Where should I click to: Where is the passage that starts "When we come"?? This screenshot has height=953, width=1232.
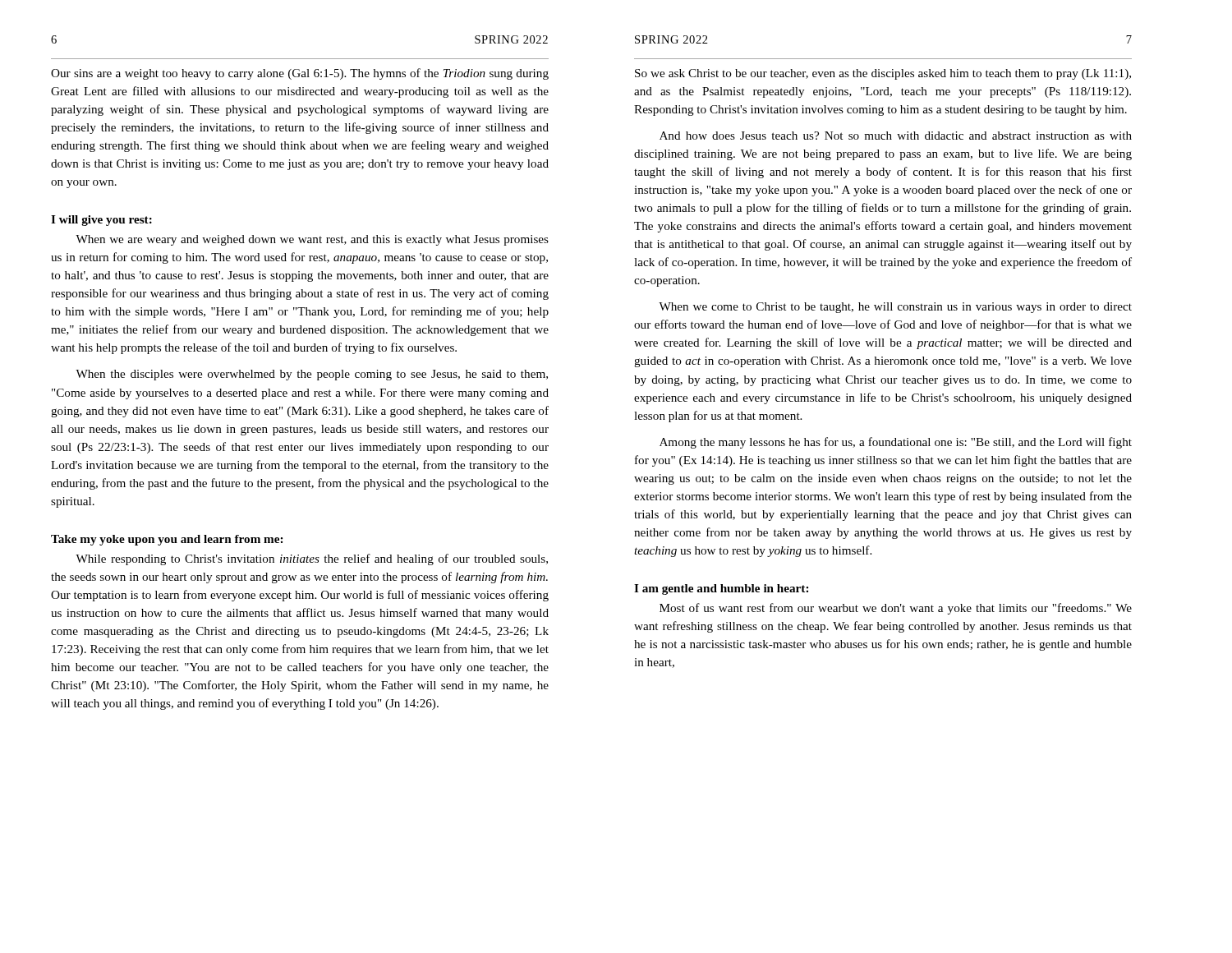(883, 361)
